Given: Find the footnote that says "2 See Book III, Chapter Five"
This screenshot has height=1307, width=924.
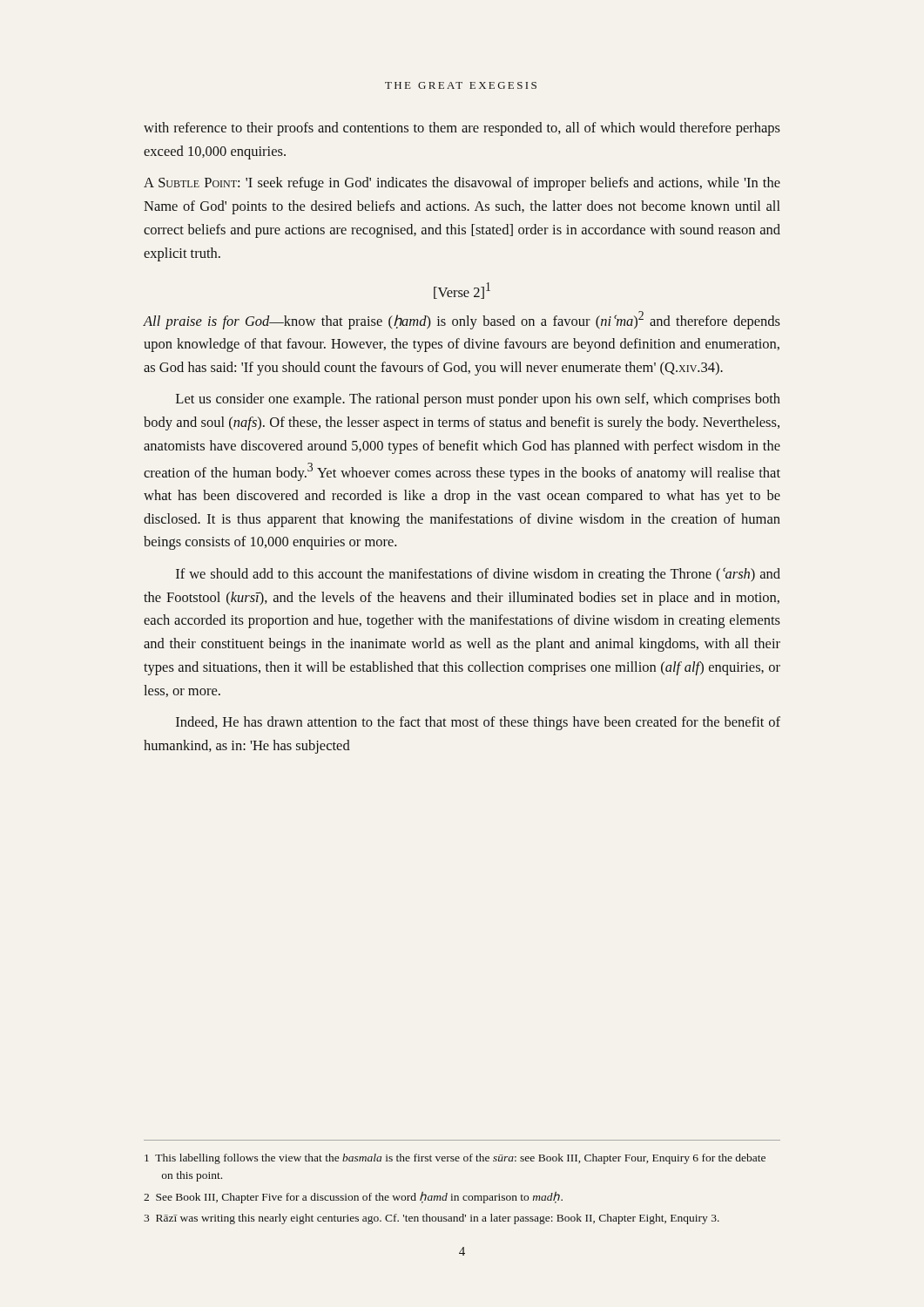Looking at the screenshot, I should click(353, 1196).
